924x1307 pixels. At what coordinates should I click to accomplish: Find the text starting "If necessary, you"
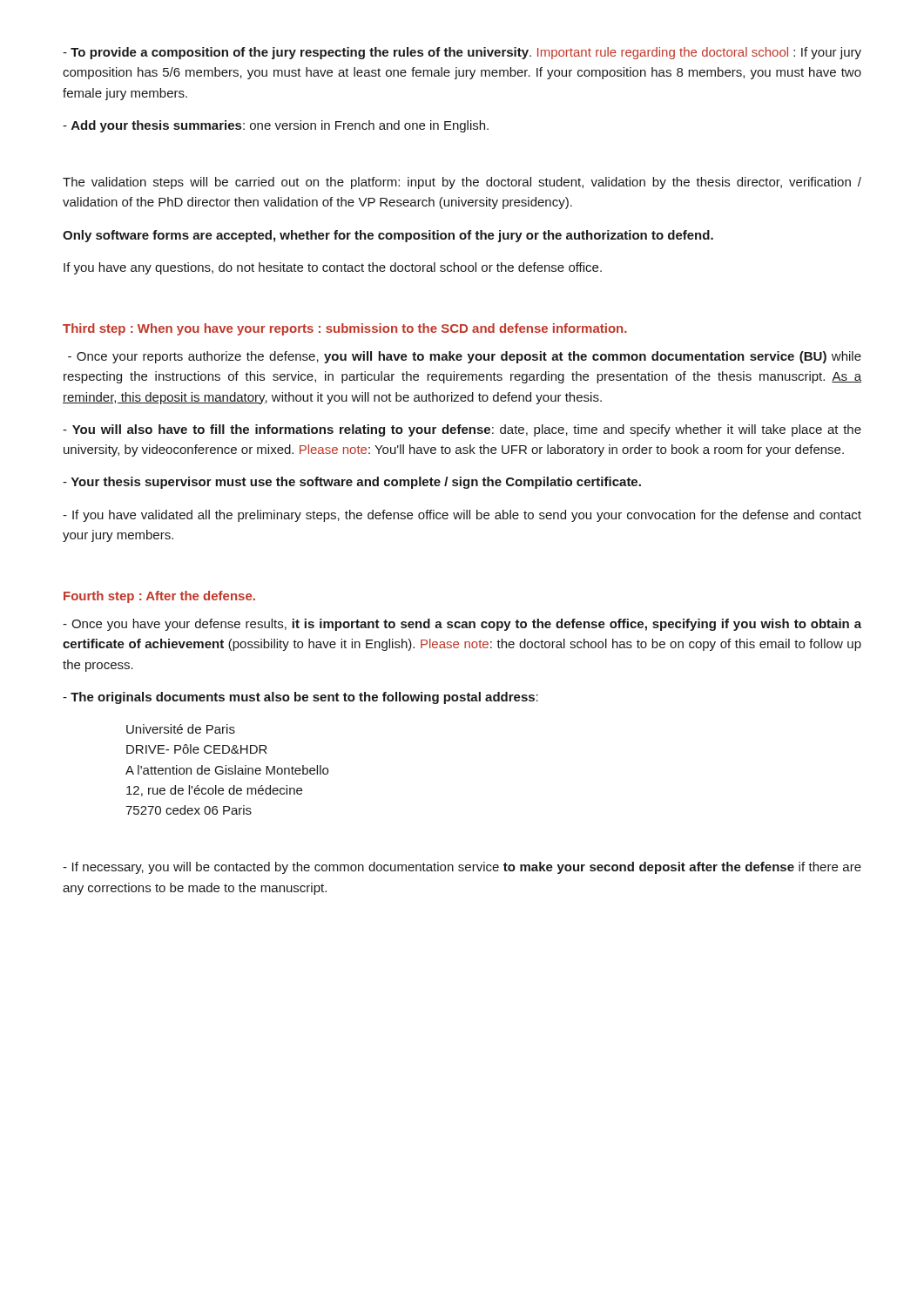pyautogui.click(x=462, y=877)
